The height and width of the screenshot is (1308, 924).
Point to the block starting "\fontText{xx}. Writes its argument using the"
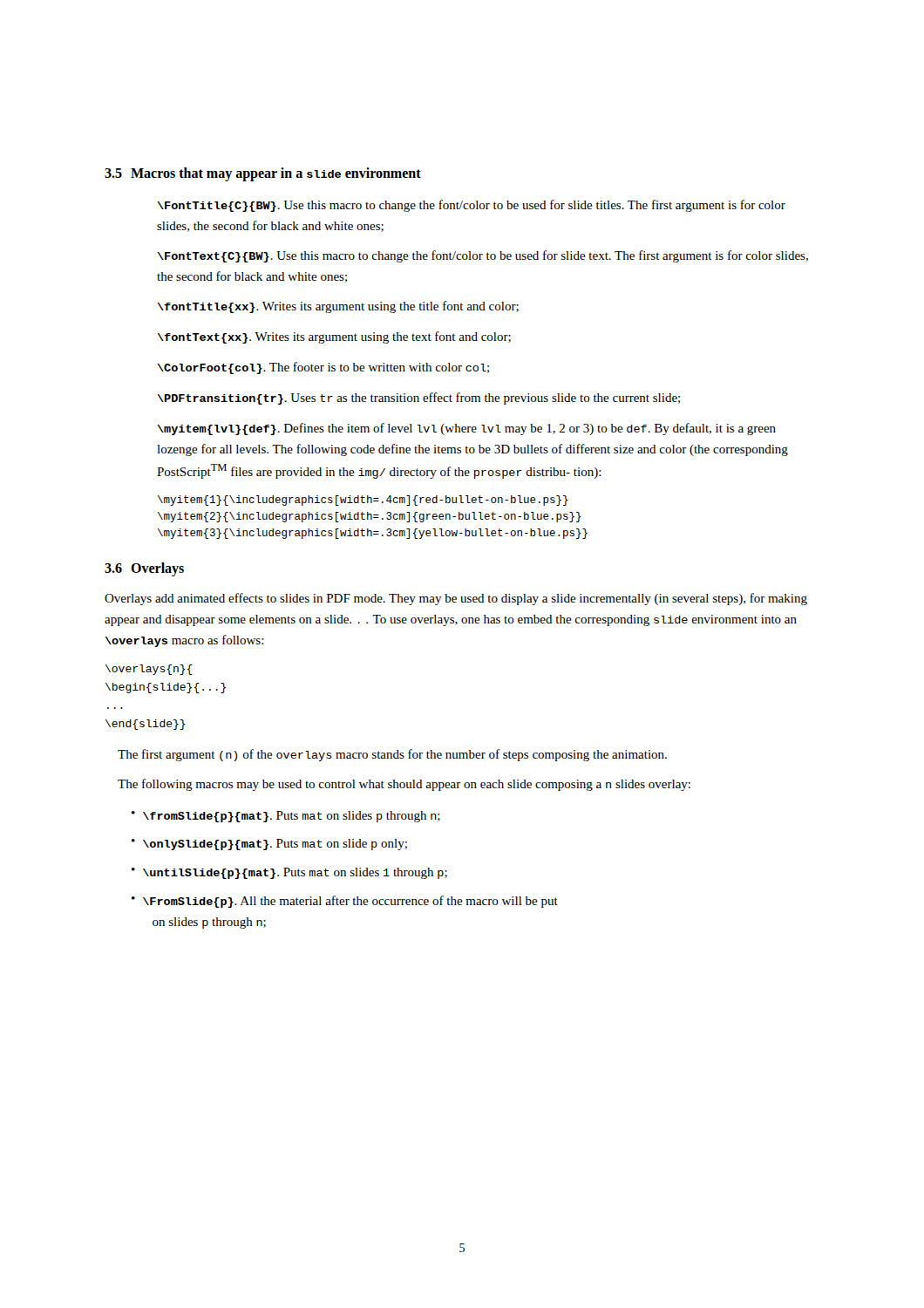(488, 338)
